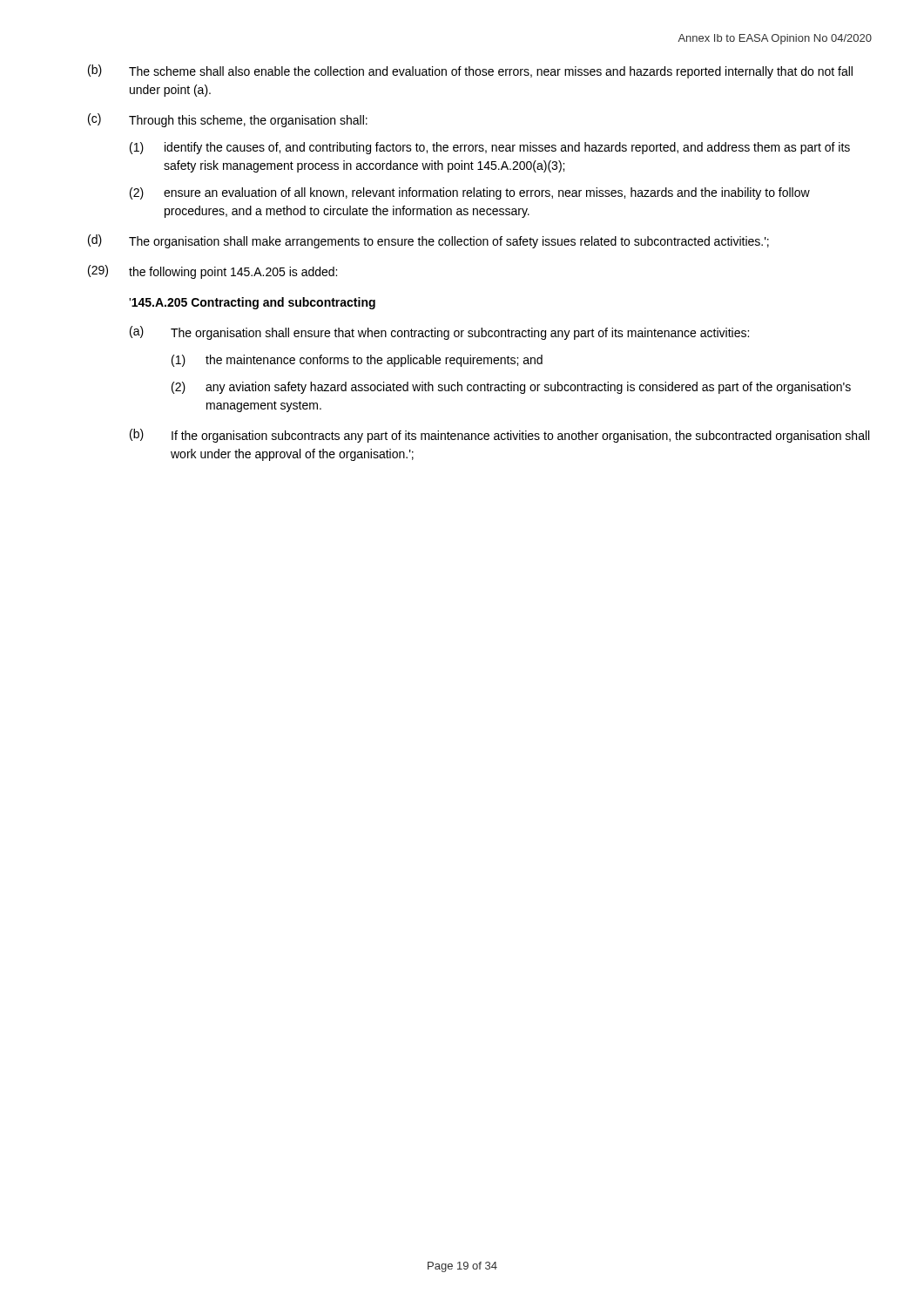This screenshot has width=924, height=1307.
Task: Click on the text starting "(29) the following point"
Action: coord(212,272)
